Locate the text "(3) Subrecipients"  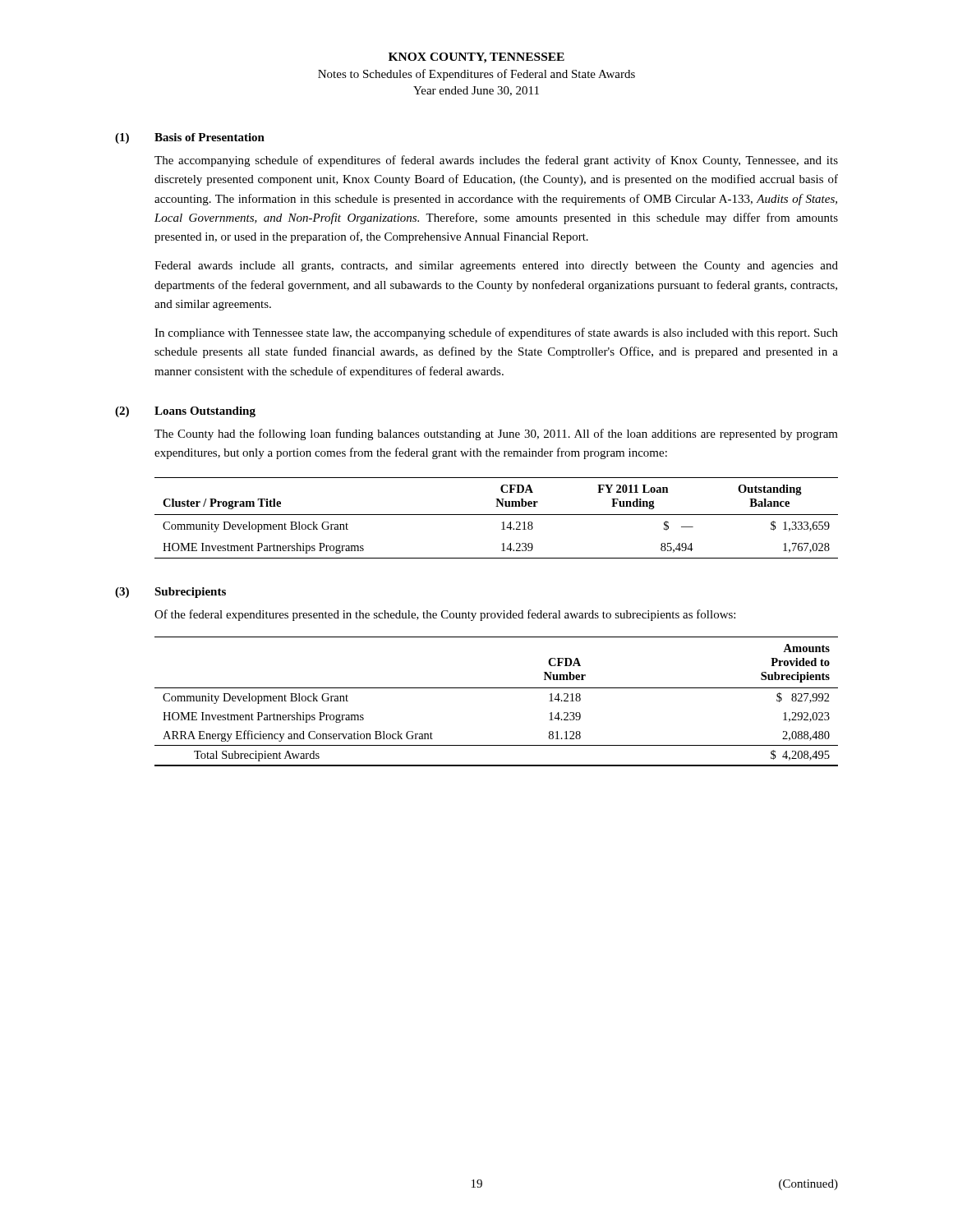171,592
